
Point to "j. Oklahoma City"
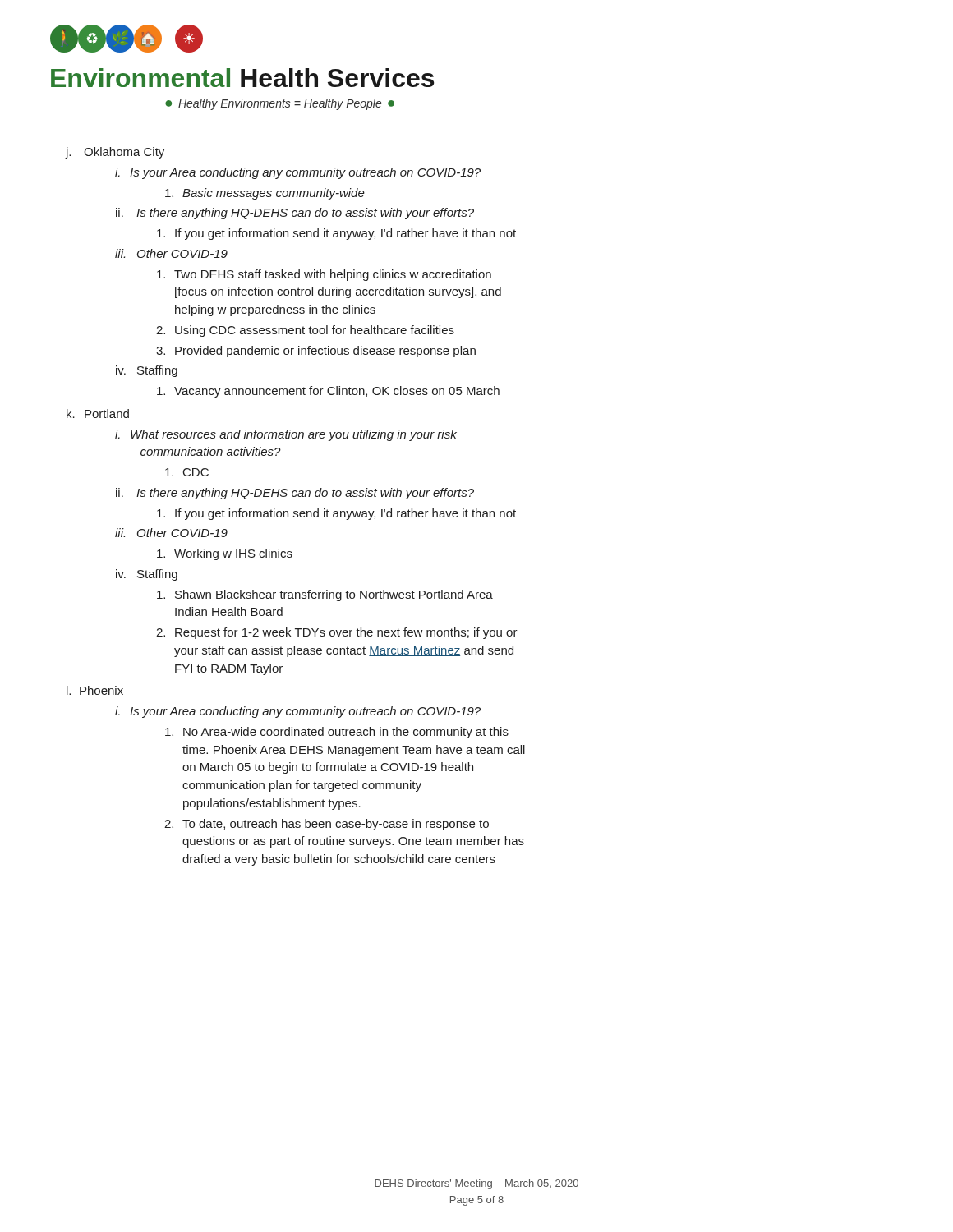coord(115,153)
